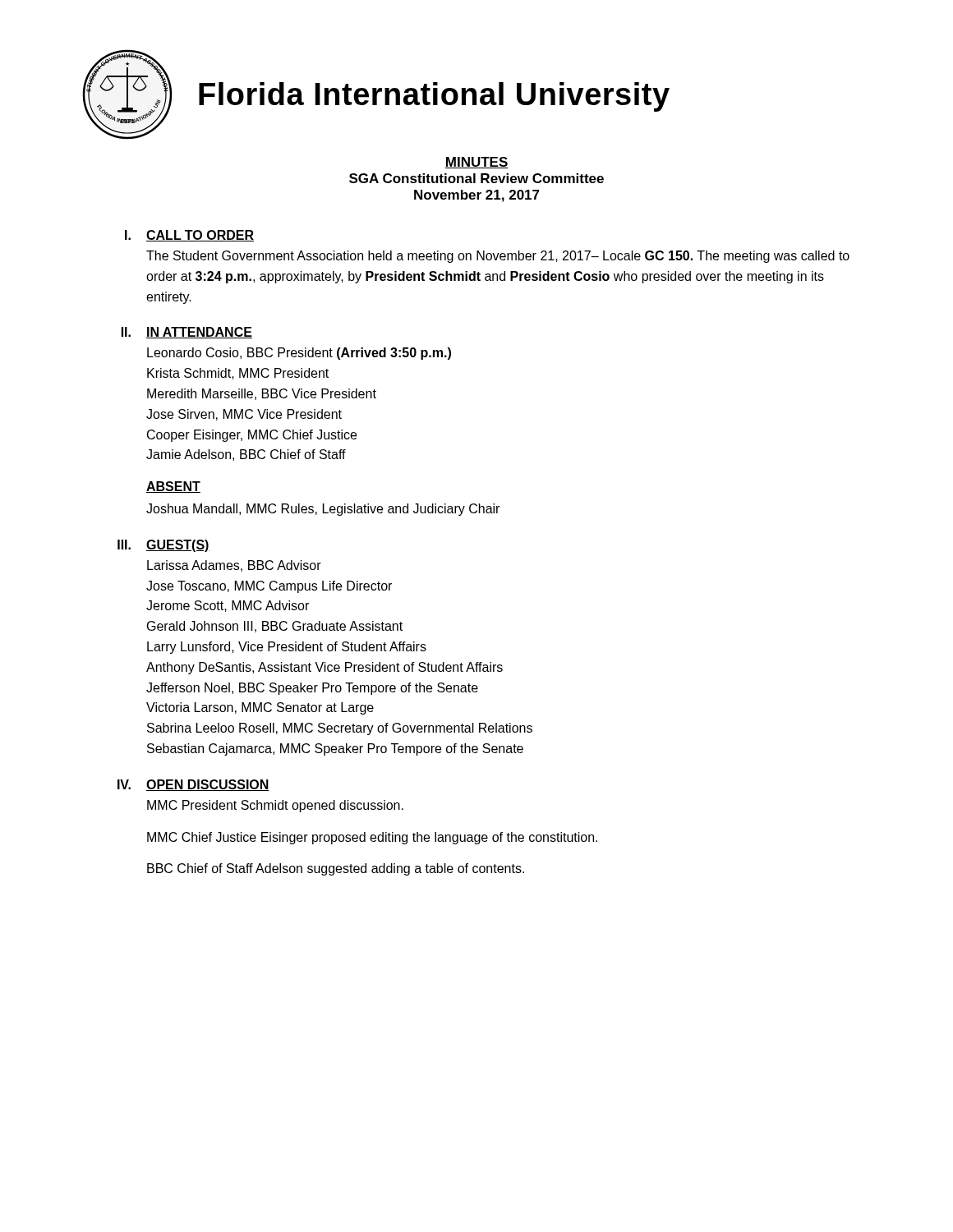Point to the block beginning "Joshua Mandall, MMC Rules, Legislative and"
The image size is (953, 1232).
point(323,509)
